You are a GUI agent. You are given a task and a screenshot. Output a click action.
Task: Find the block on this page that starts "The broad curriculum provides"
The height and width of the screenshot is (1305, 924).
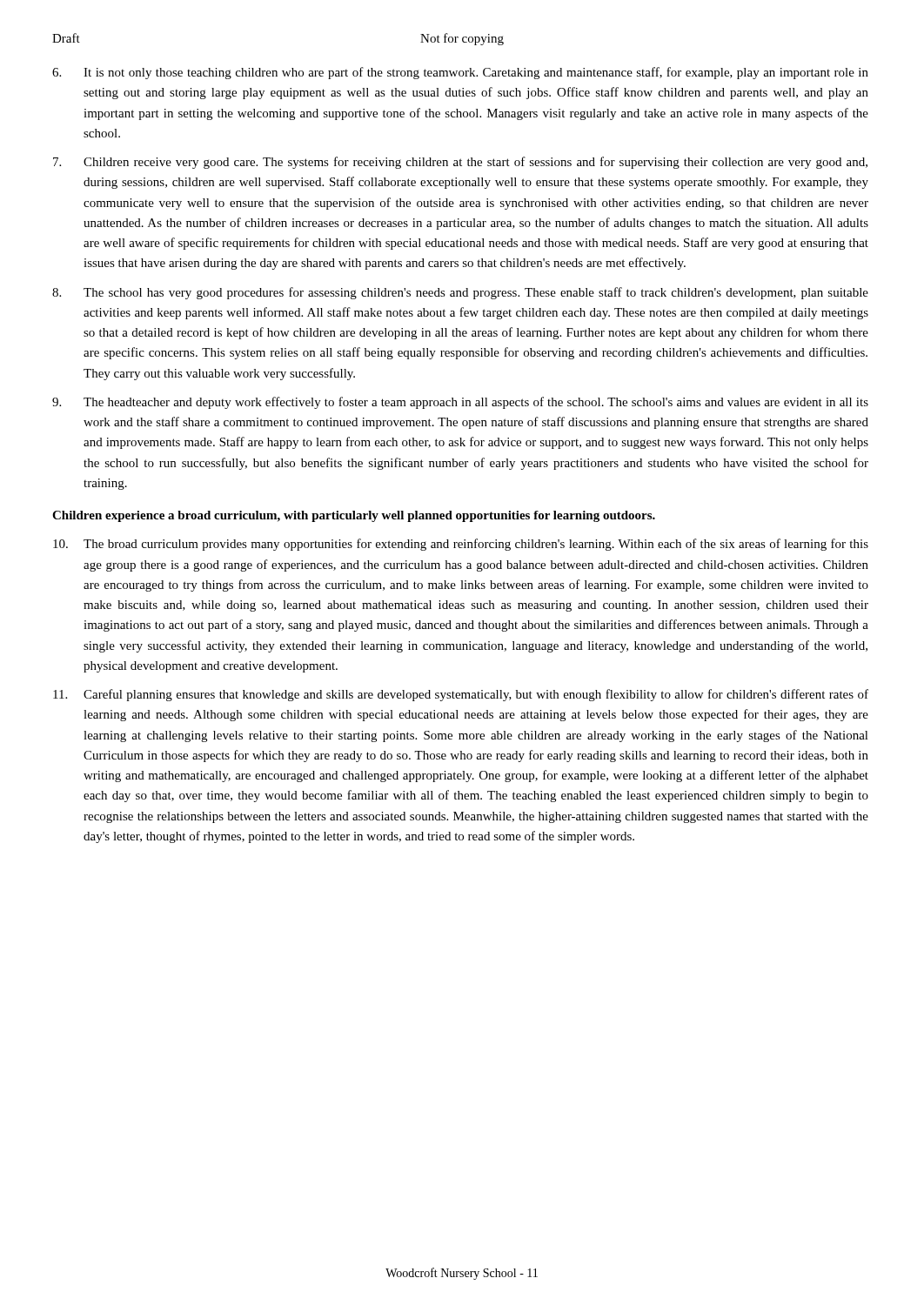[460, 605]
